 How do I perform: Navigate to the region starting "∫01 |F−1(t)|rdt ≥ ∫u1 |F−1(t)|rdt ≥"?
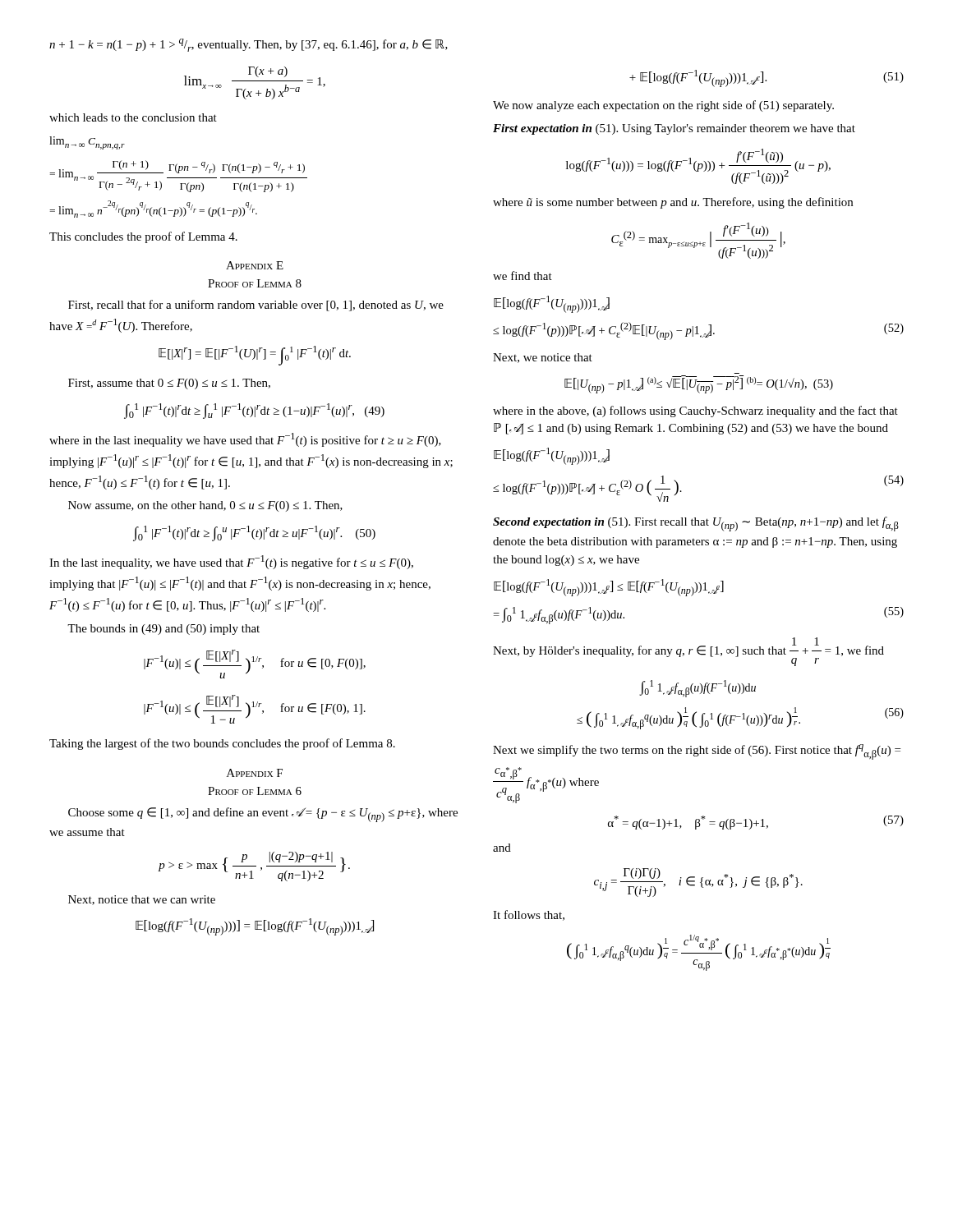tap(255, 411)
